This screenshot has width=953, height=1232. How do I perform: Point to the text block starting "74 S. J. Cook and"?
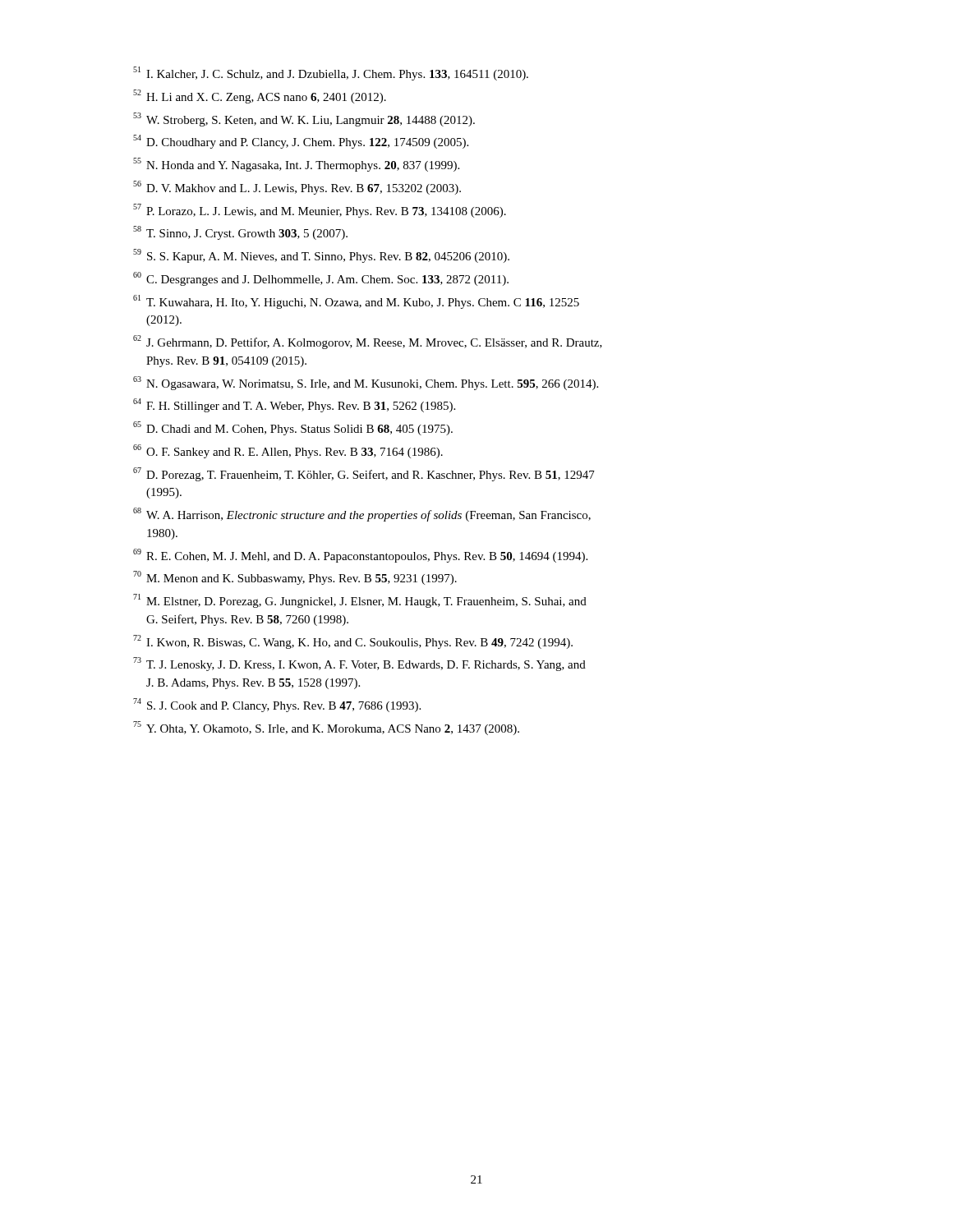point(277,705)
